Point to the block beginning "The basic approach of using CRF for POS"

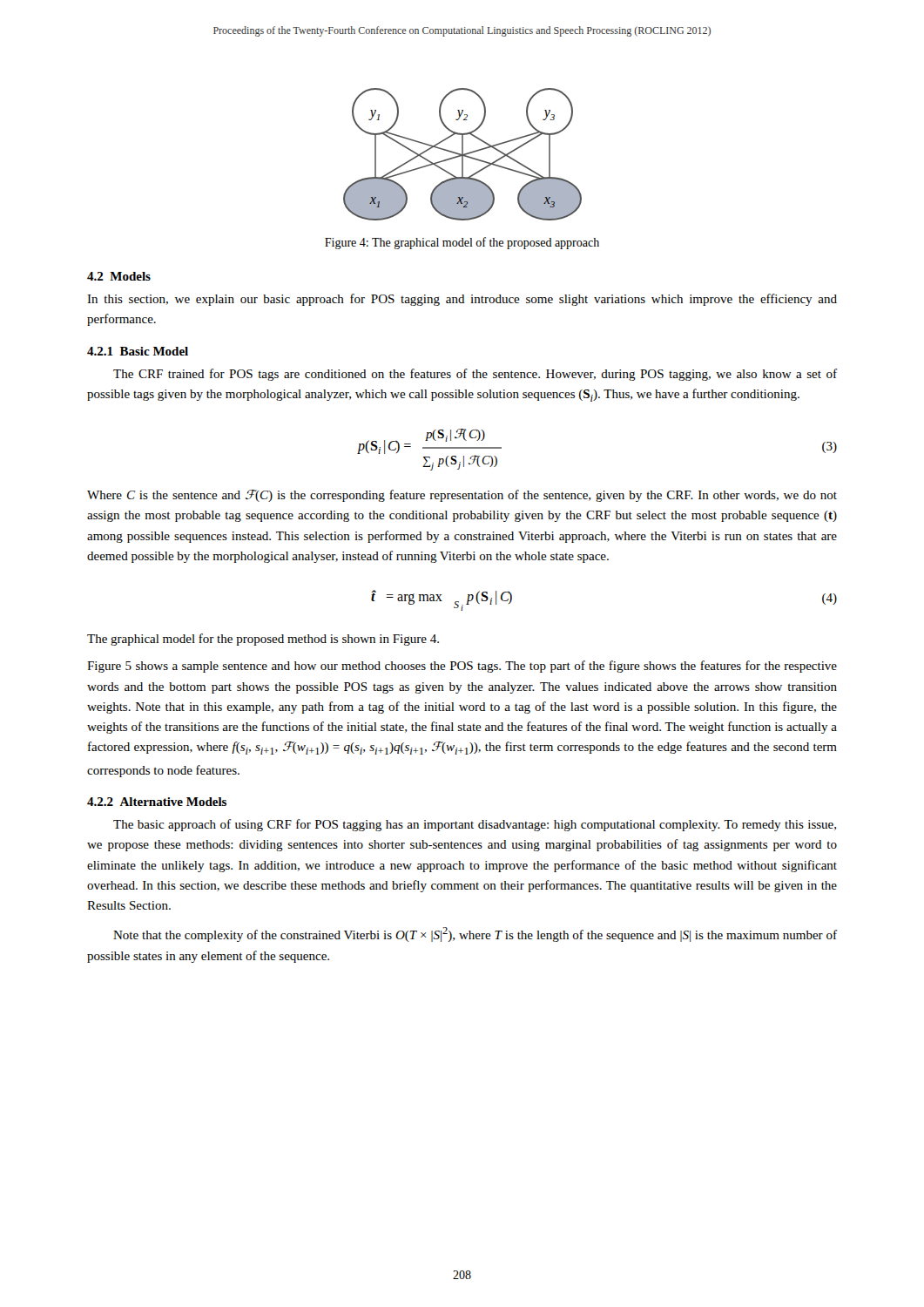click(x=462, y=890)
